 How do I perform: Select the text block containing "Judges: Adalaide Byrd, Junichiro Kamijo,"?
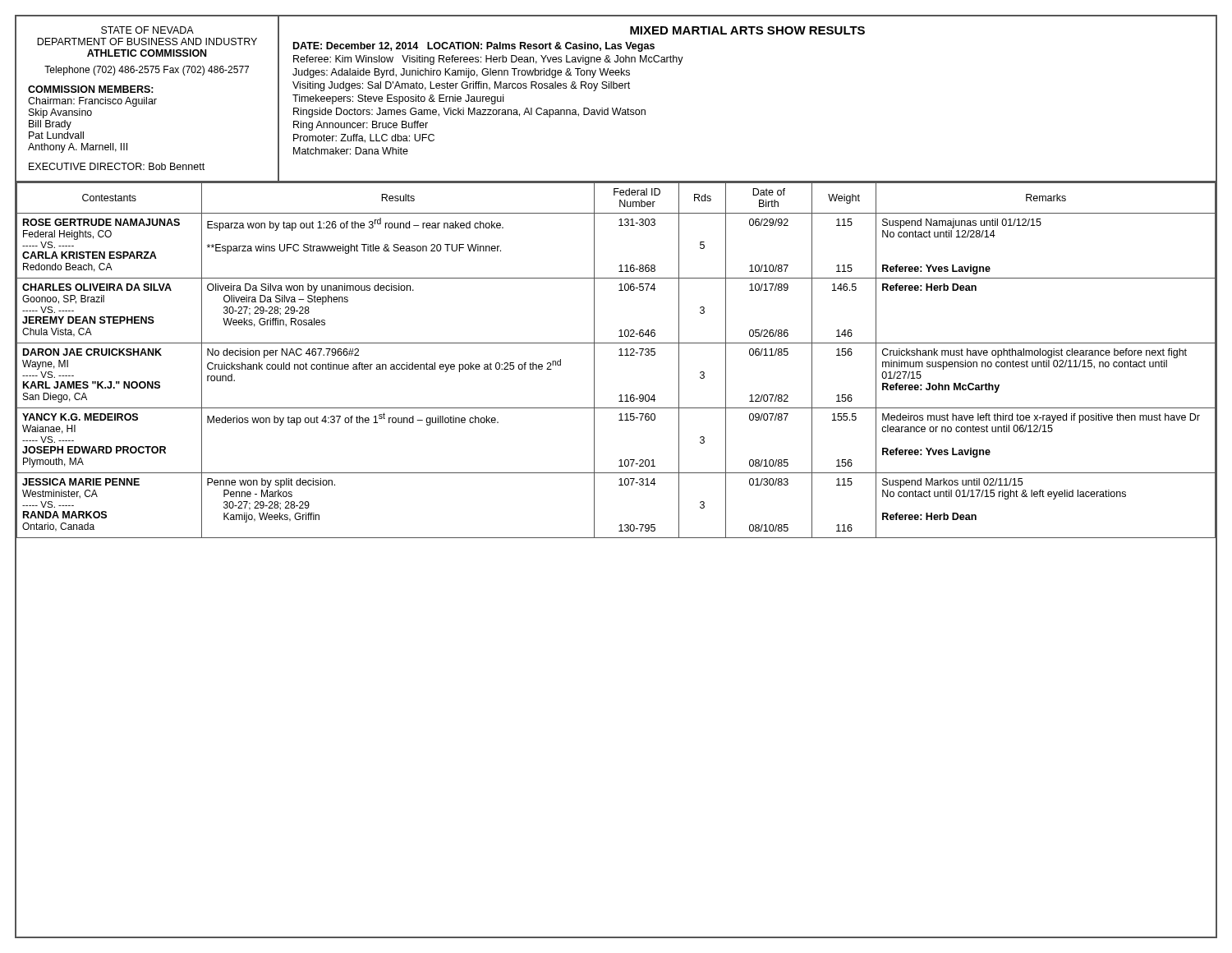461,72
